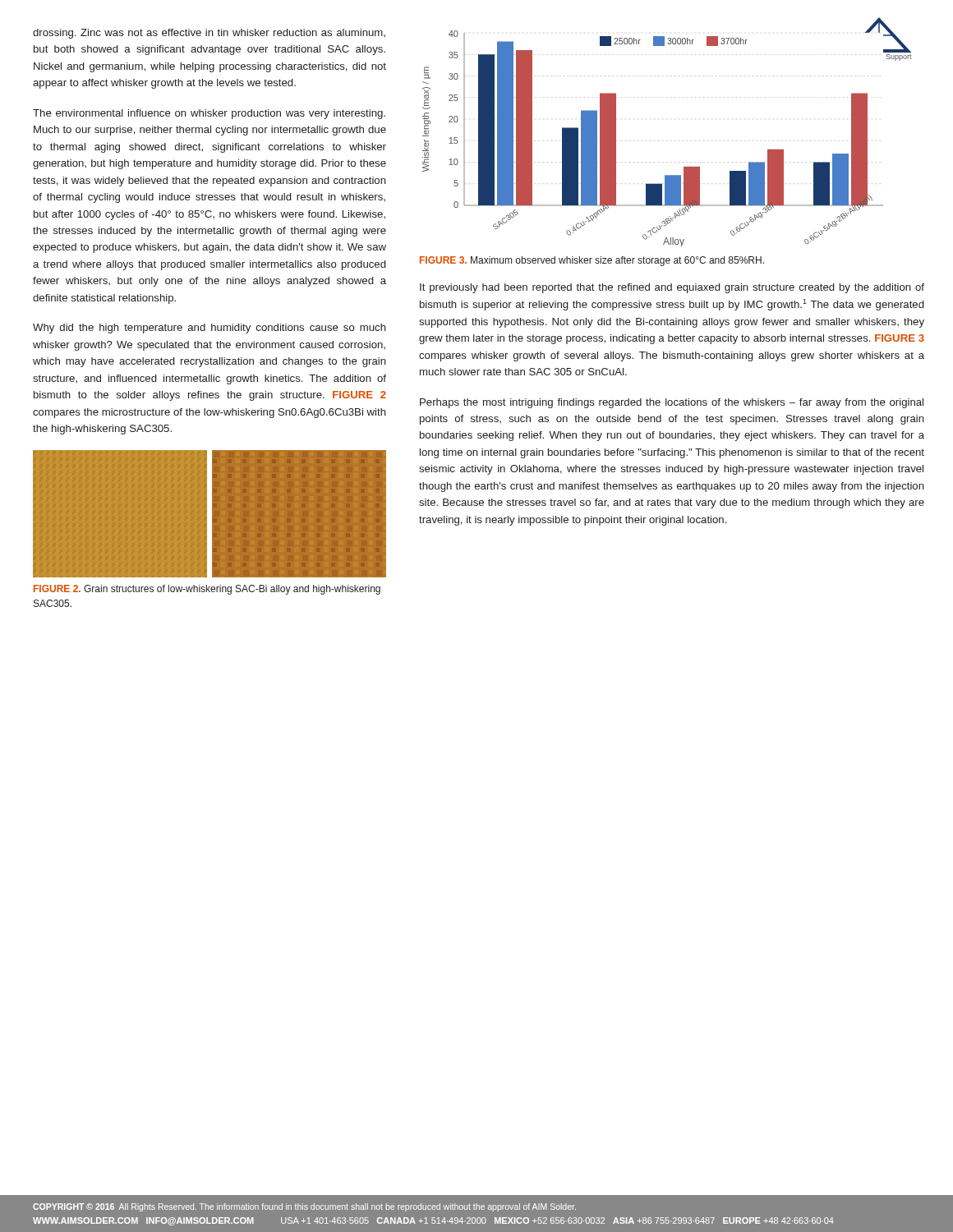Image resolution: width=953 pixels, height=1232 pixels.
Task: Click on the text starting "Perhaps the most intriguing findings regarded the"
Action: [x=672, y=460]
